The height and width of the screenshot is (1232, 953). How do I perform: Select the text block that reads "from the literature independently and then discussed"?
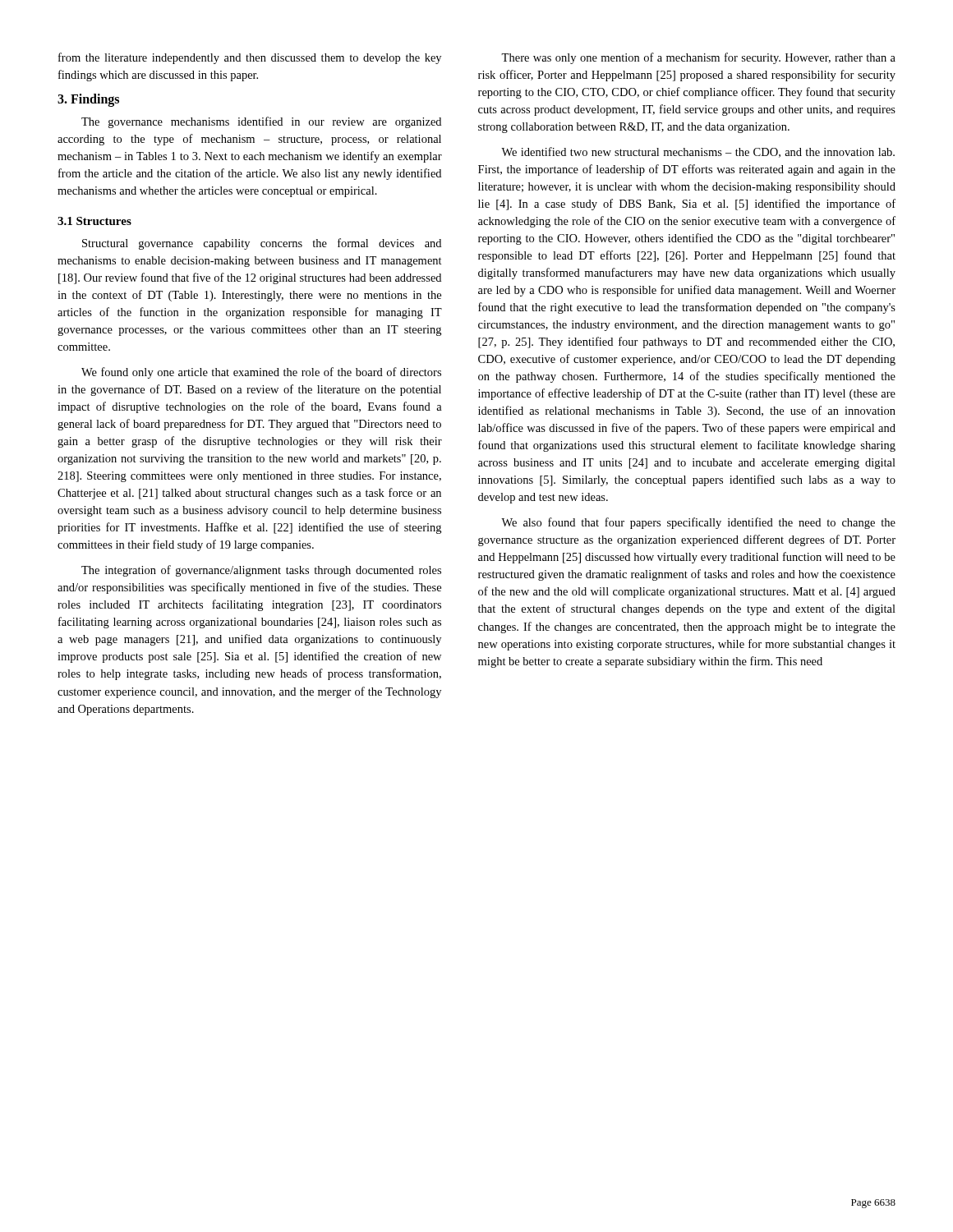[250, 67]
